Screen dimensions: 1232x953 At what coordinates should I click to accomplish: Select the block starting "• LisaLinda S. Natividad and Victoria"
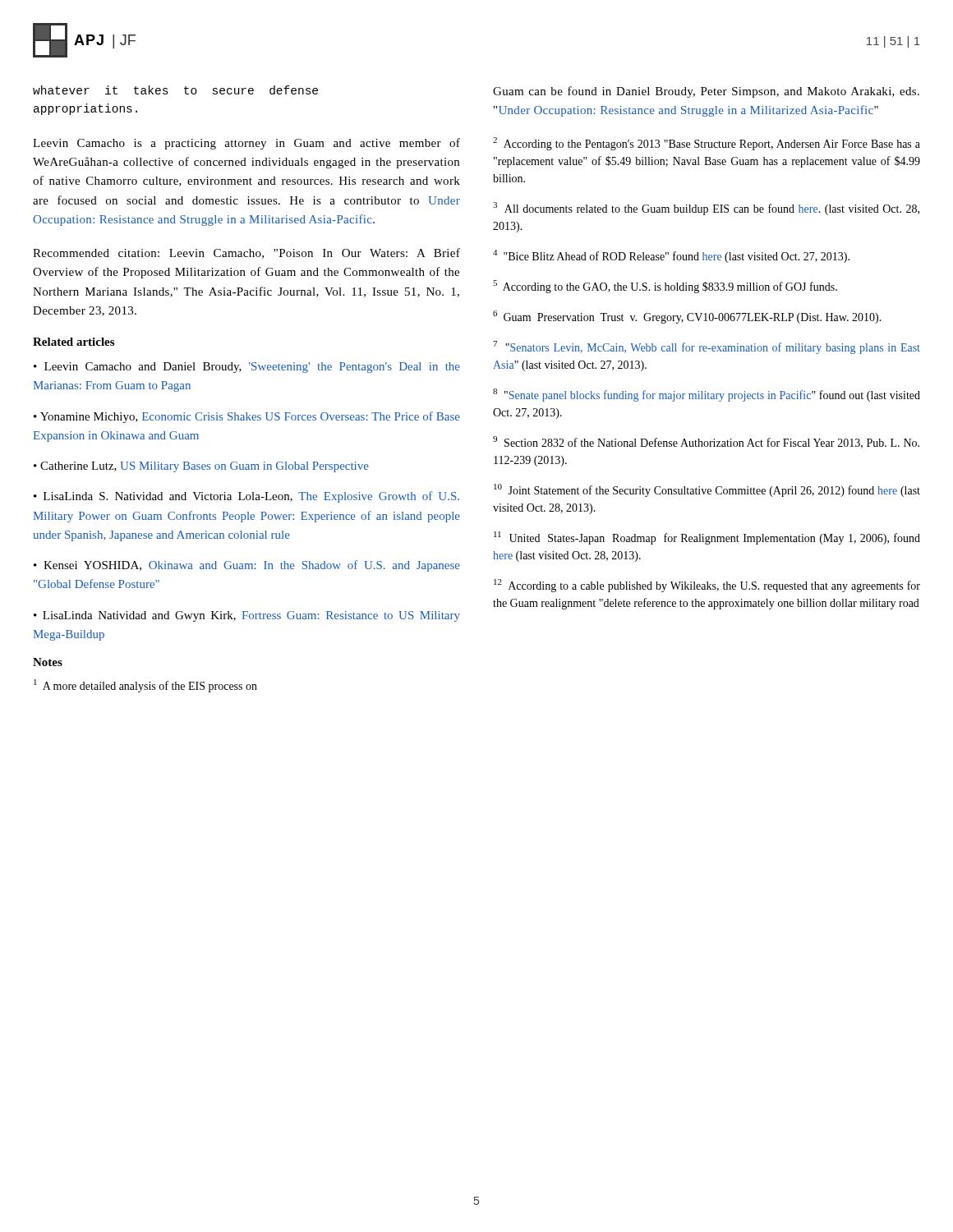tap(246, 516)
